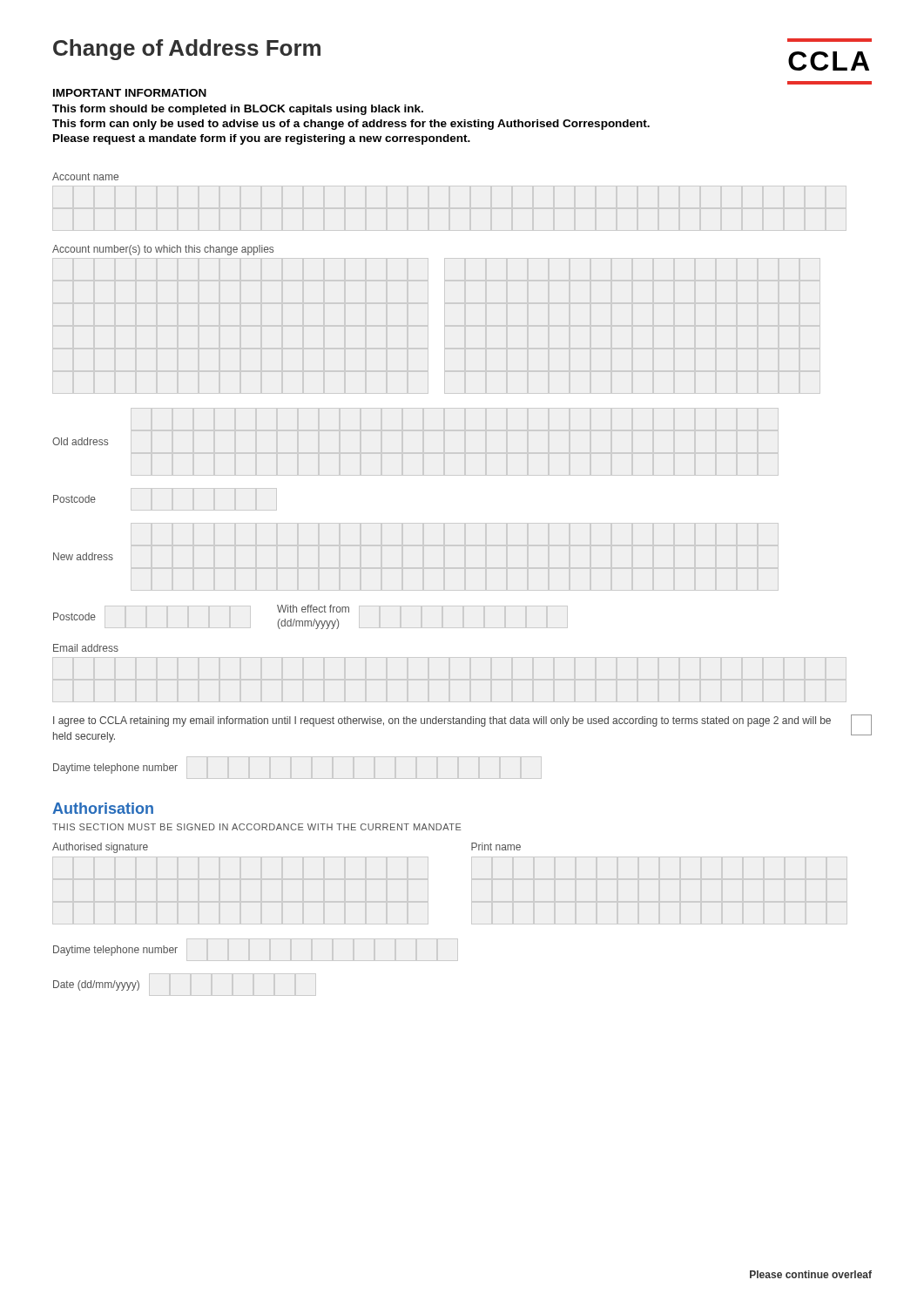Select the text containing "Old address"
Image resolution: width=924 pixels, height=1307 pixels.
coord(80,442)
